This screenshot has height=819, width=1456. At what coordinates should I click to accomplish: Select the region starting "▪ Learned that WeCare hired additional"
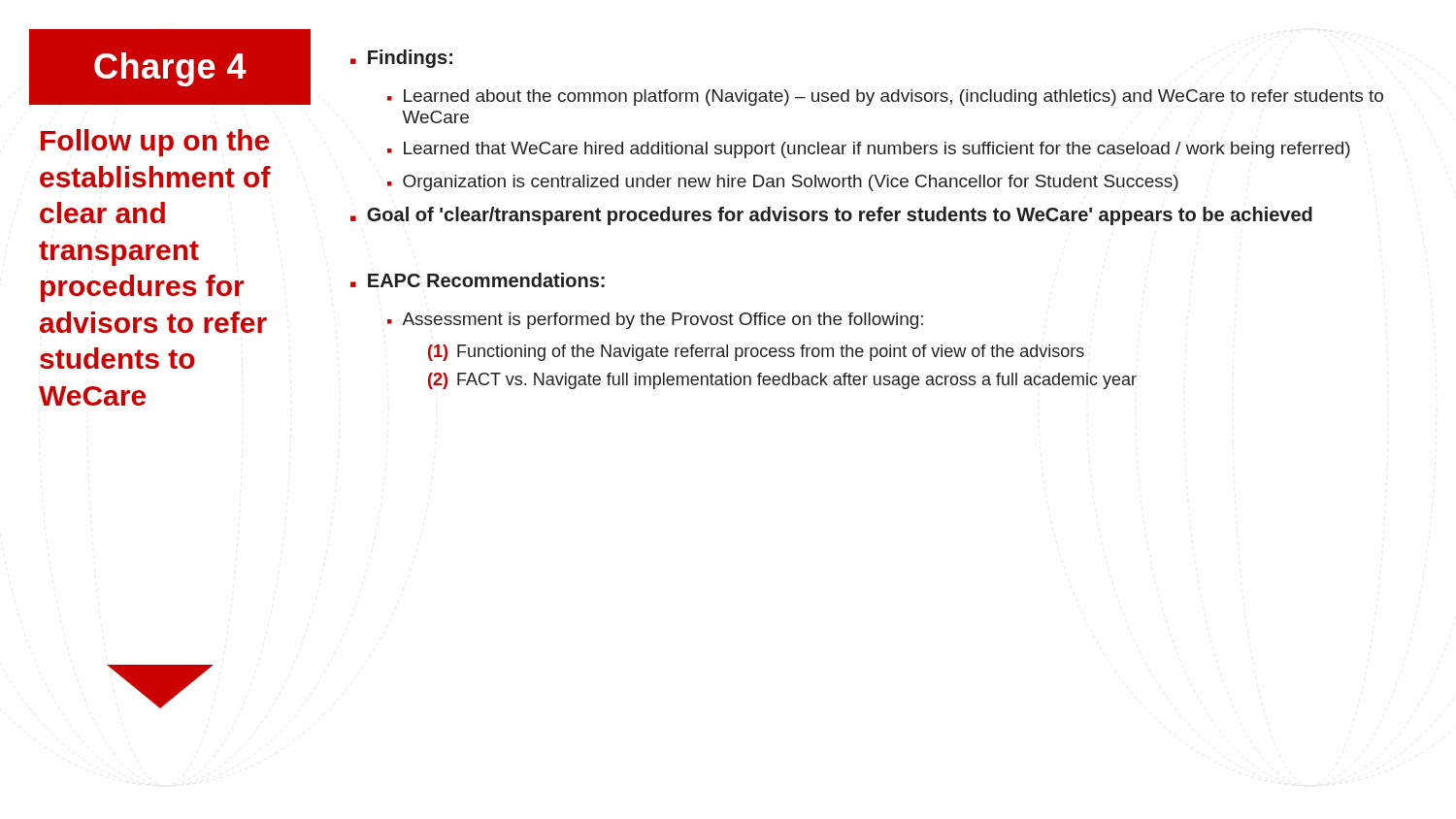(897, 149)
